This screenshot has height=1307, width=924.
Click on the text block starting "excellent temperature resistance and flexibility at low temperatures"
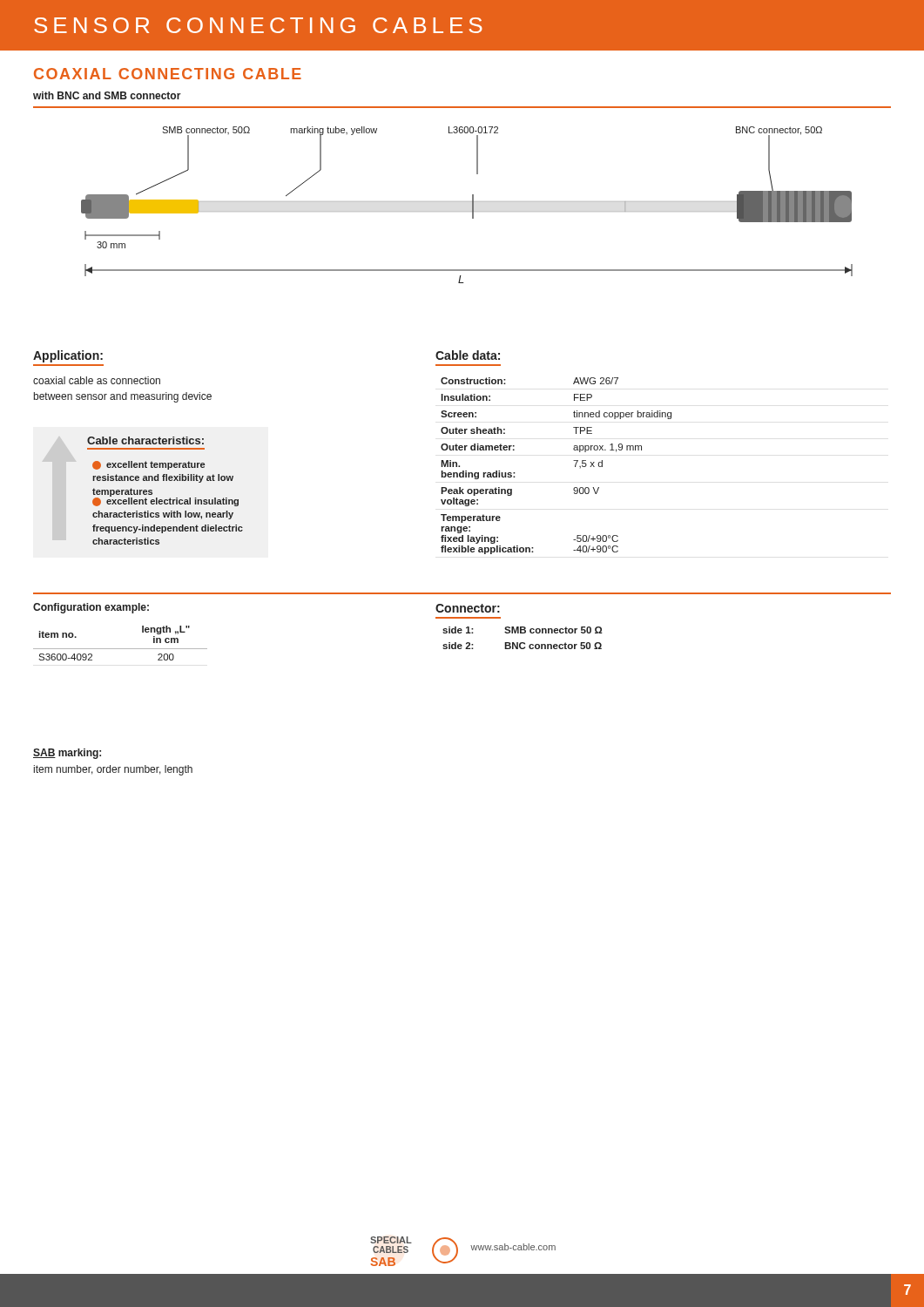coord(163,478)
